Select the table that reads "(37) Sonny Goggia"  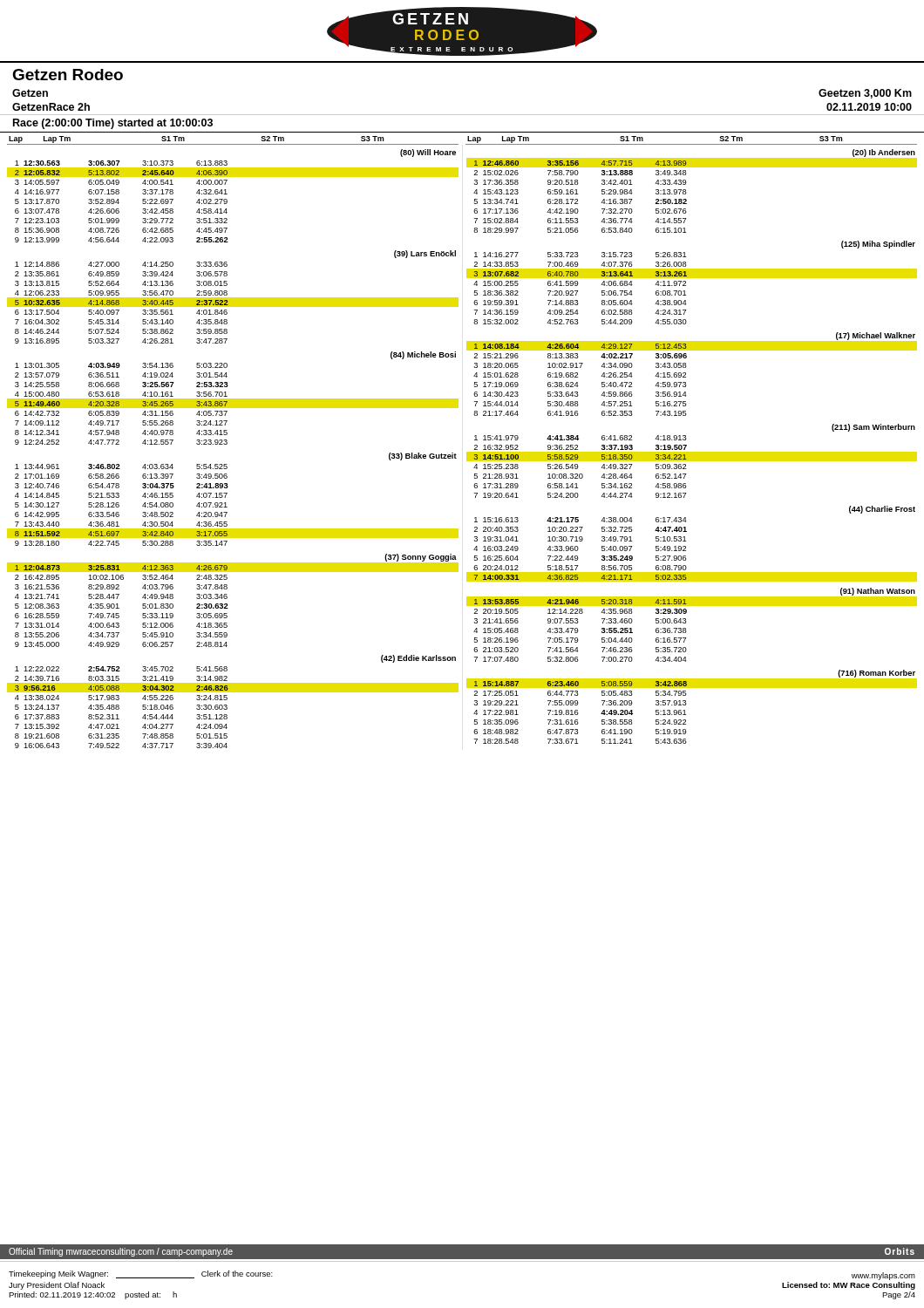[x=233, y=600]
